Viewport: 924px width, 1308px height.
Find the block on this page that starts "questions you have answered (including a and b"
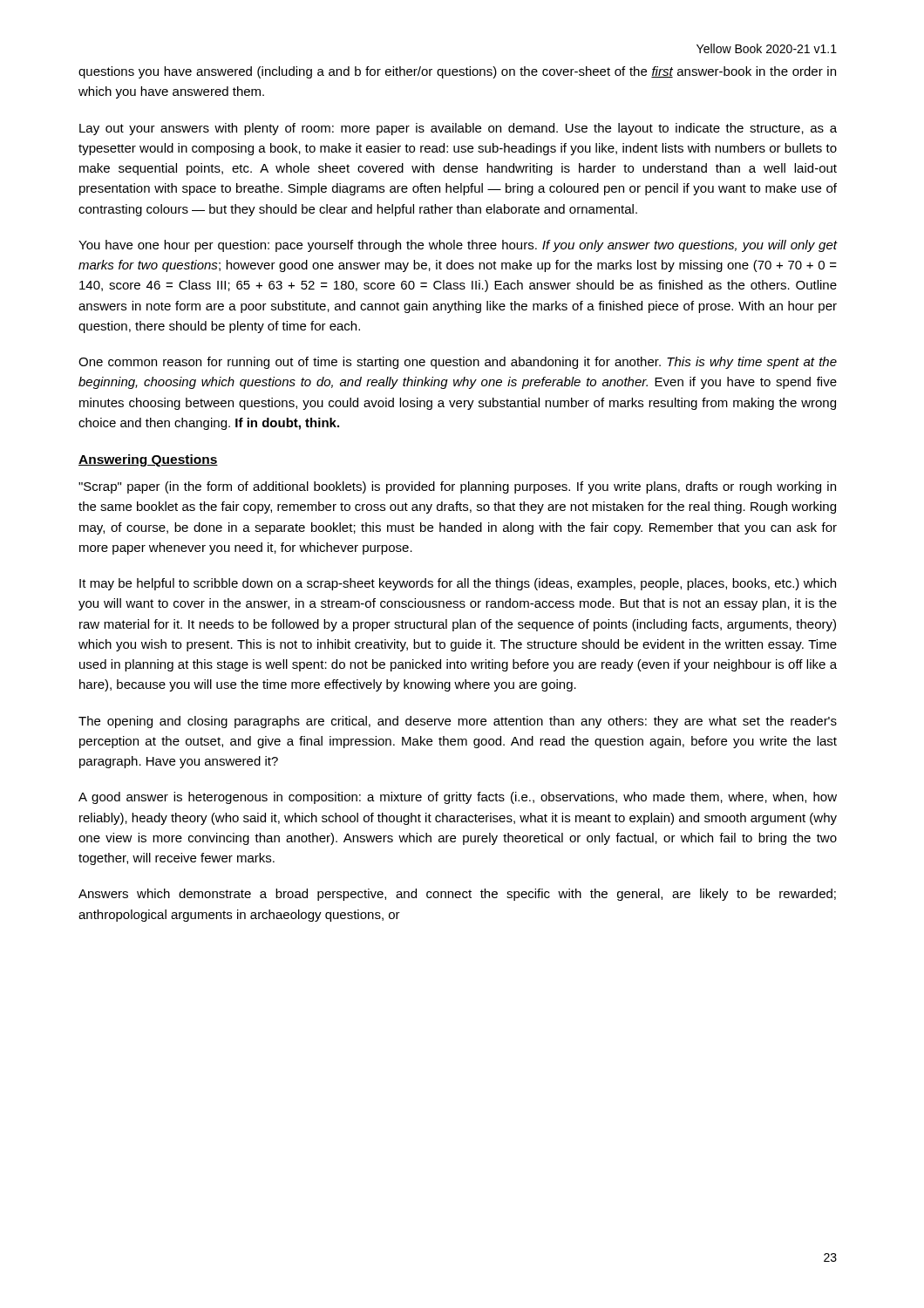(458, 81)
